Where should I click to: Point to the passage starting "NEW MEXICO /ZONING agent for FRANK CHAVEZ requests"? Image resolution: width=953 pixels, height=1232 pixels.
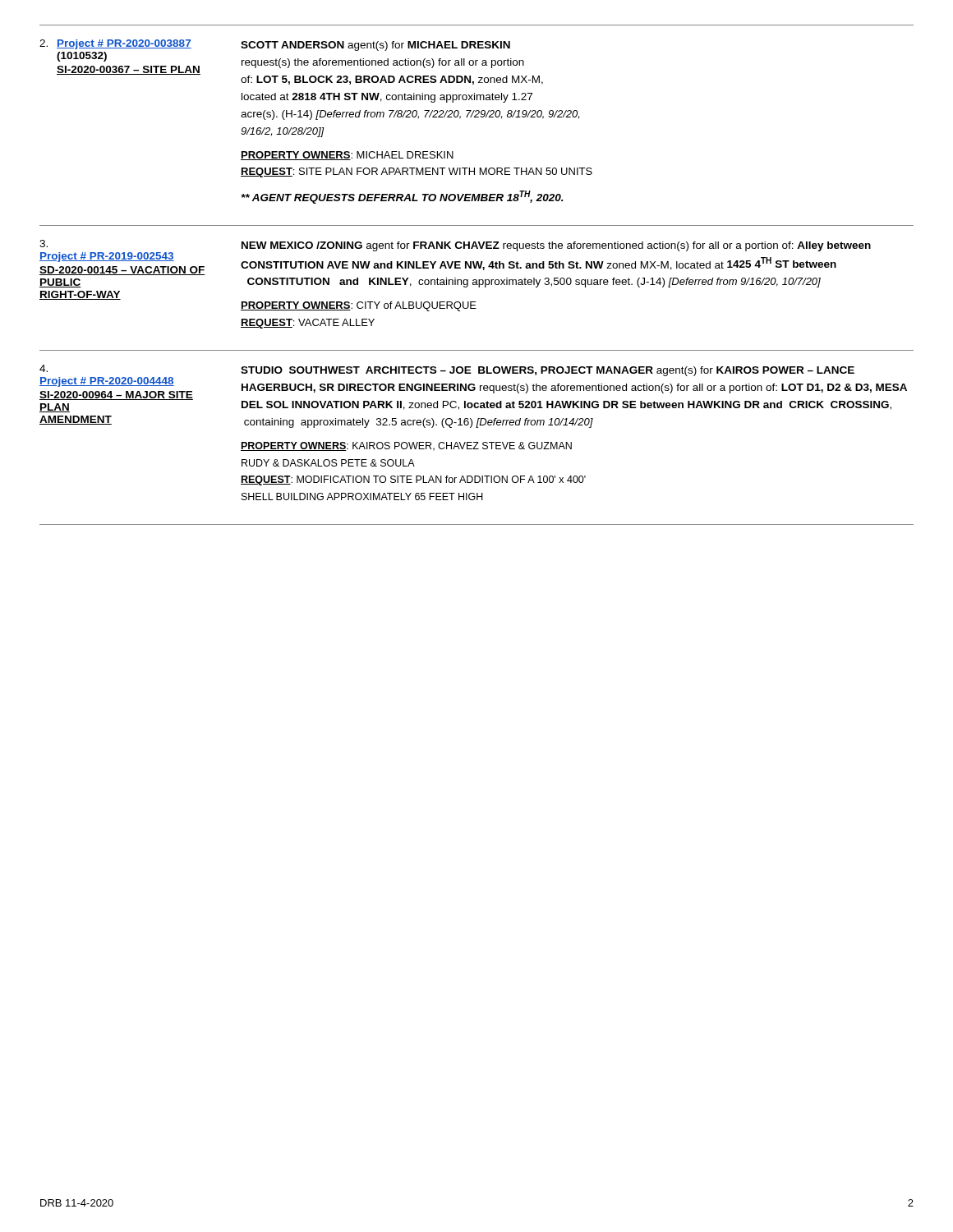(x=577, y=284)
